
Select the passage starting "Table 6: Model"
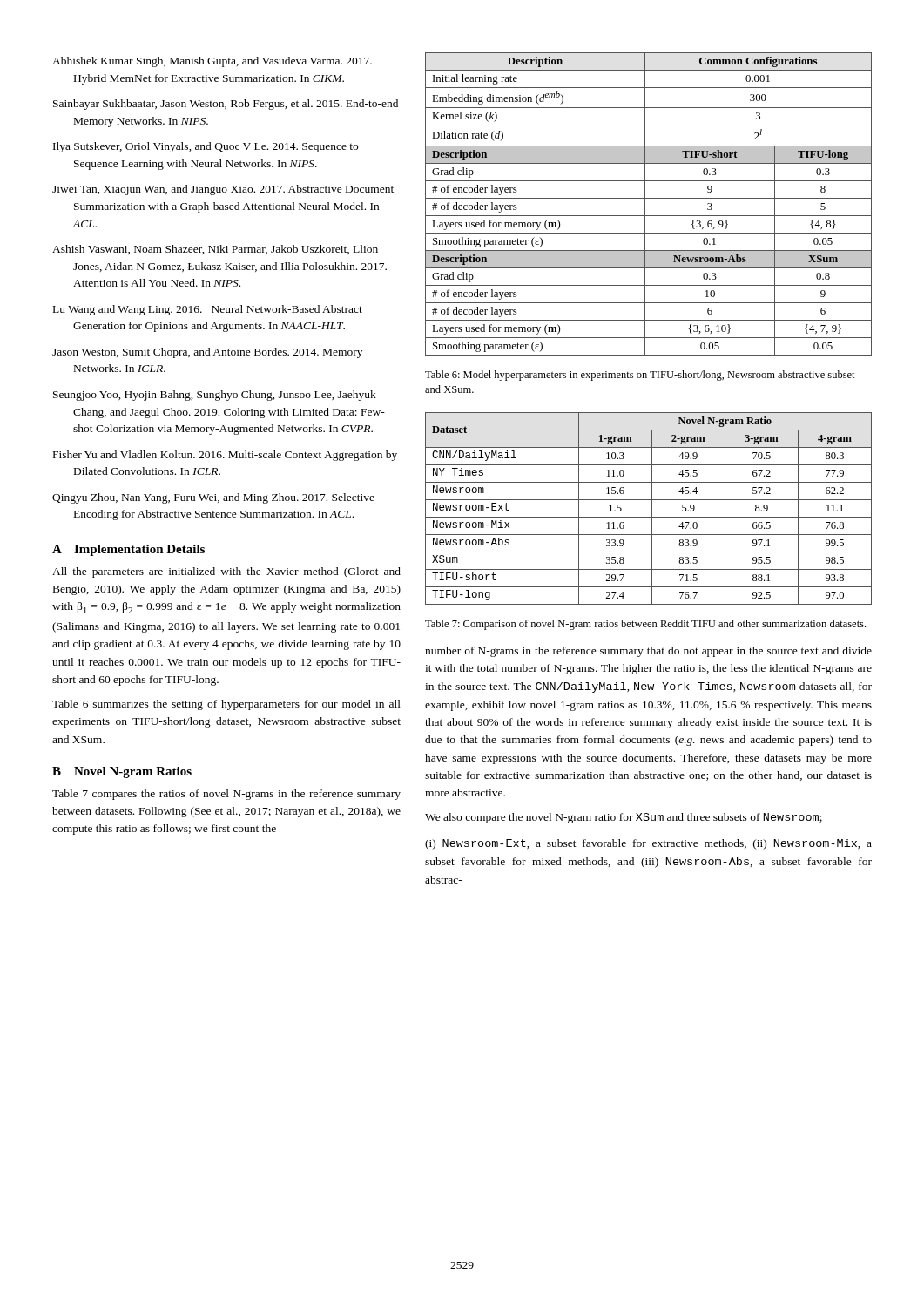click(640, 382)
